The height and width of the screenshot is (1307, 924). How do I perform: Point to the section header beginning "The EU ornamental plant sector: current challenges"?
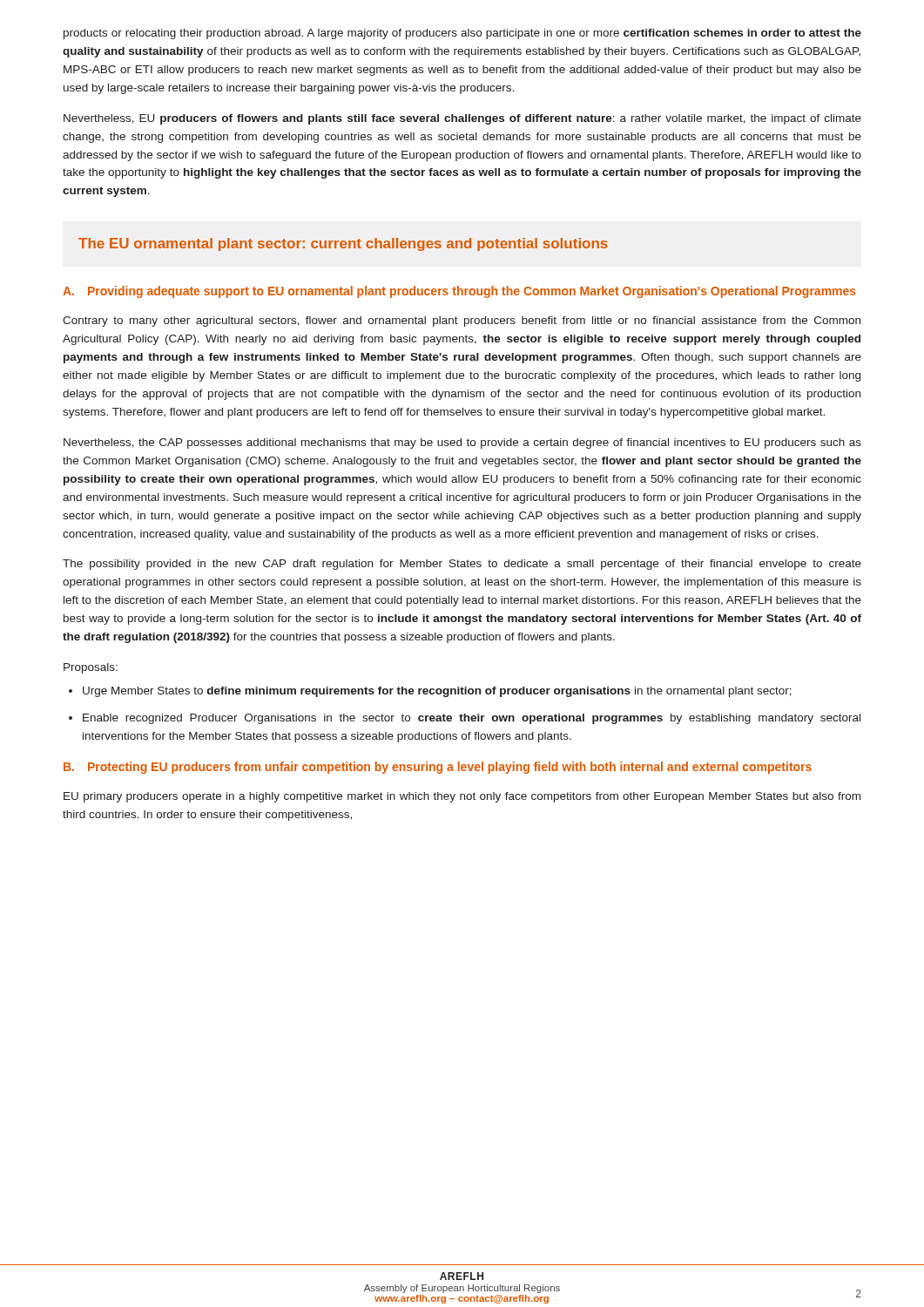pyautogui.click(x=343, y=244)
